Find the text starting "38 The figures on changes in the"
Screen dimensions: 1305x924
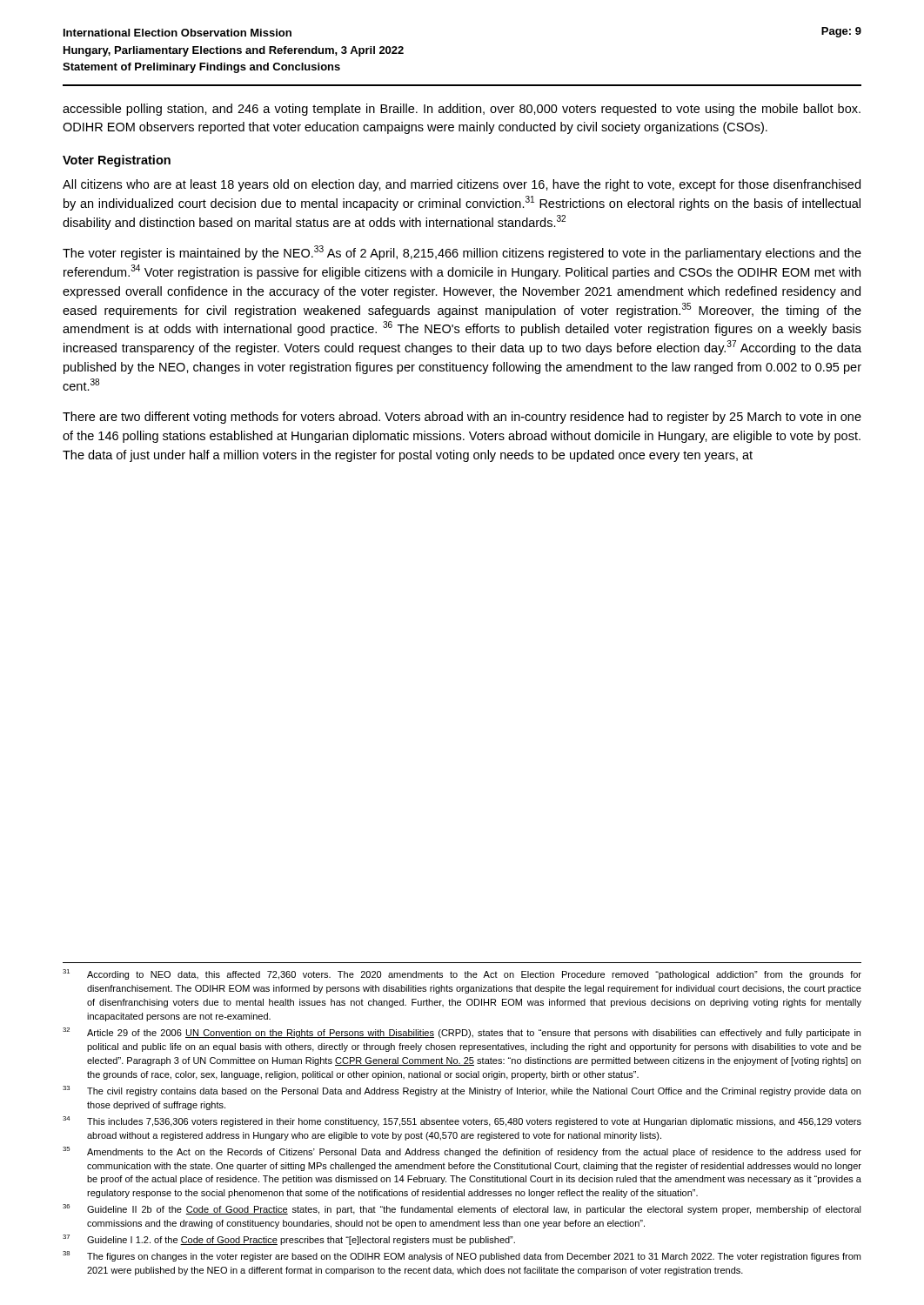tap(462, 1264)
